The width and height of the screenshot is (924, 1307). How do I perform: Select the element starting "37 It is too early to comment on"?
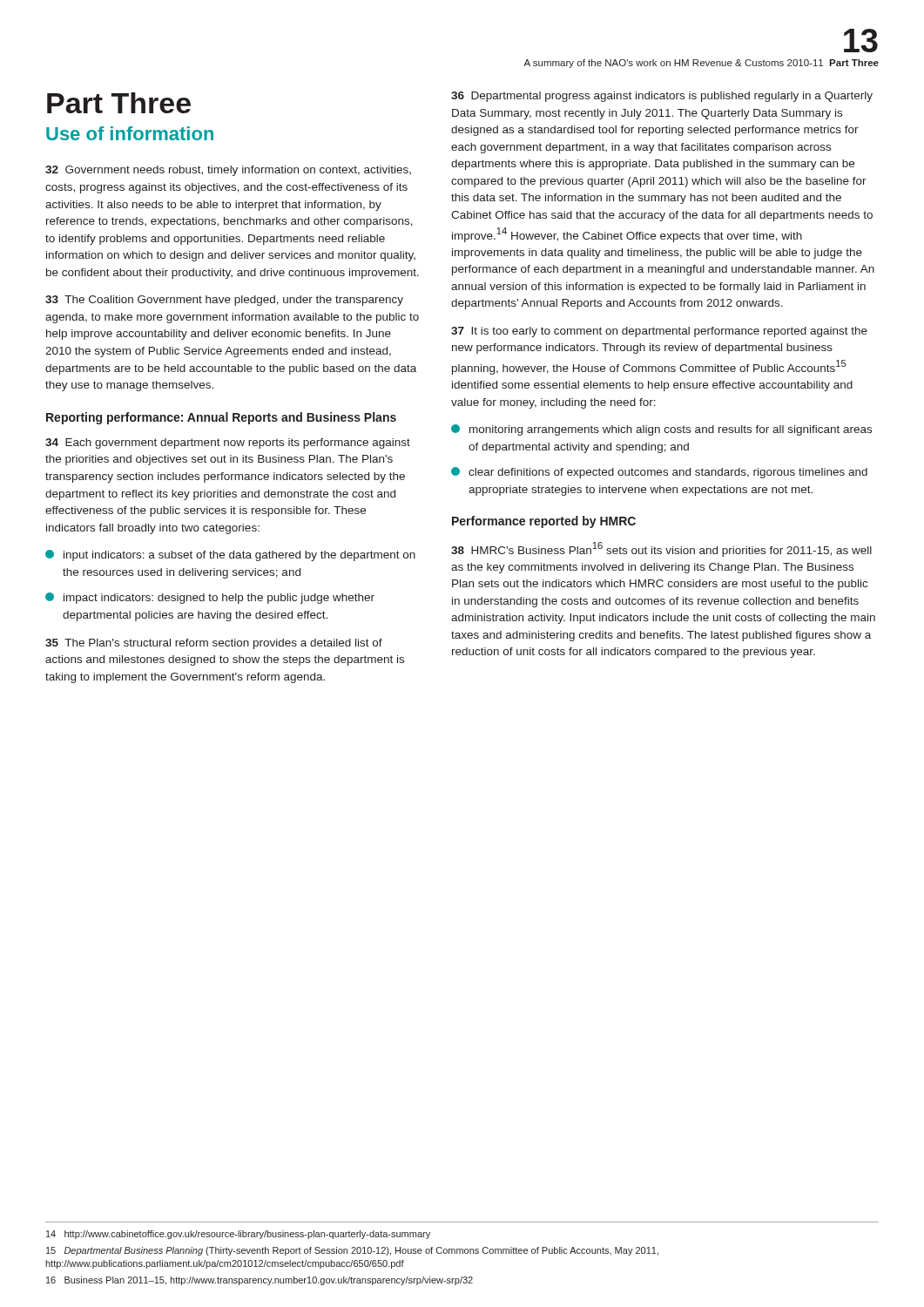coord(665,366)
